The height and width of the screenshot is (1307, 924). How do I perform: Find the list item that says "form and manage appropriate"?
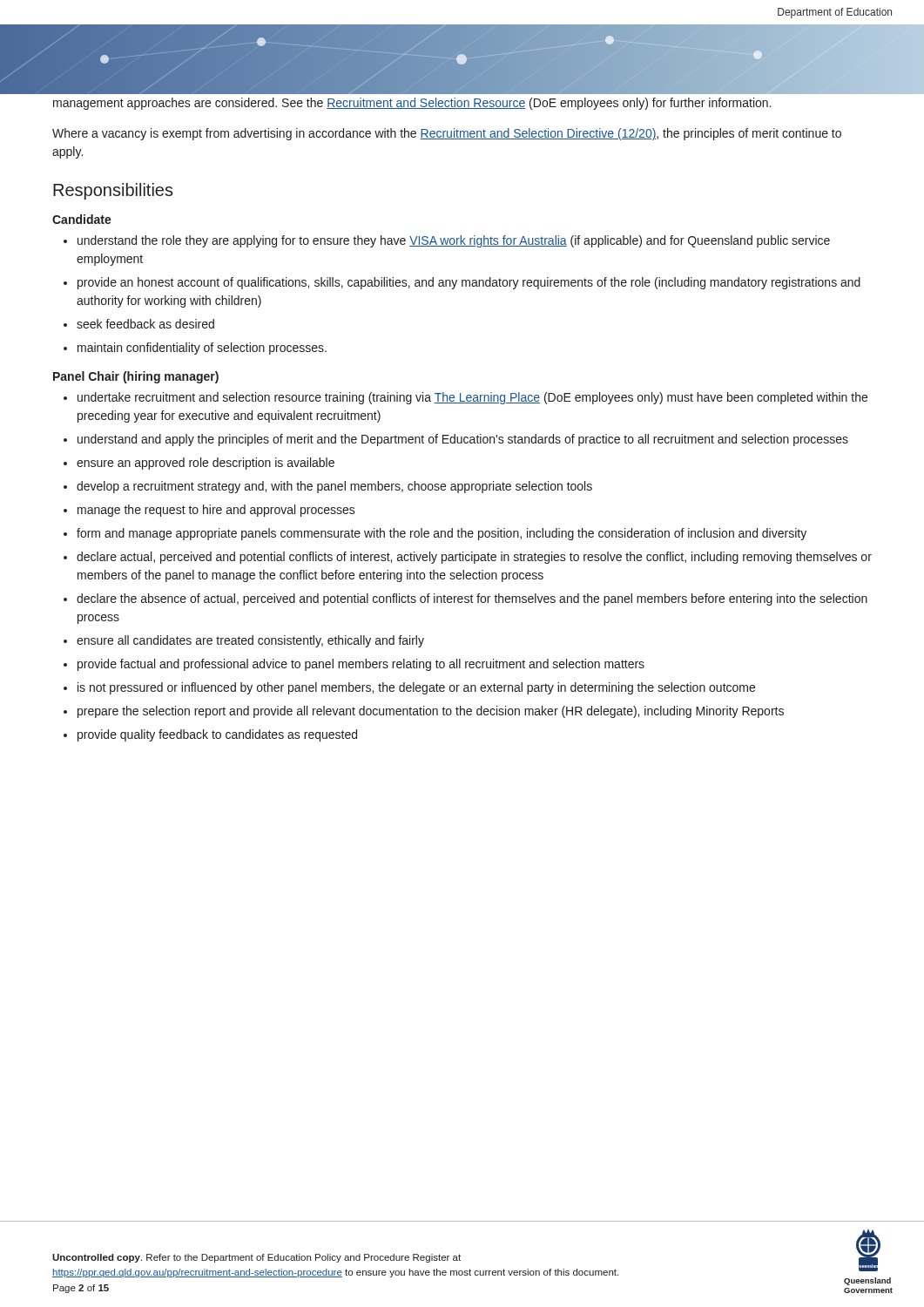pyautogui.click(x=442, y=533)
